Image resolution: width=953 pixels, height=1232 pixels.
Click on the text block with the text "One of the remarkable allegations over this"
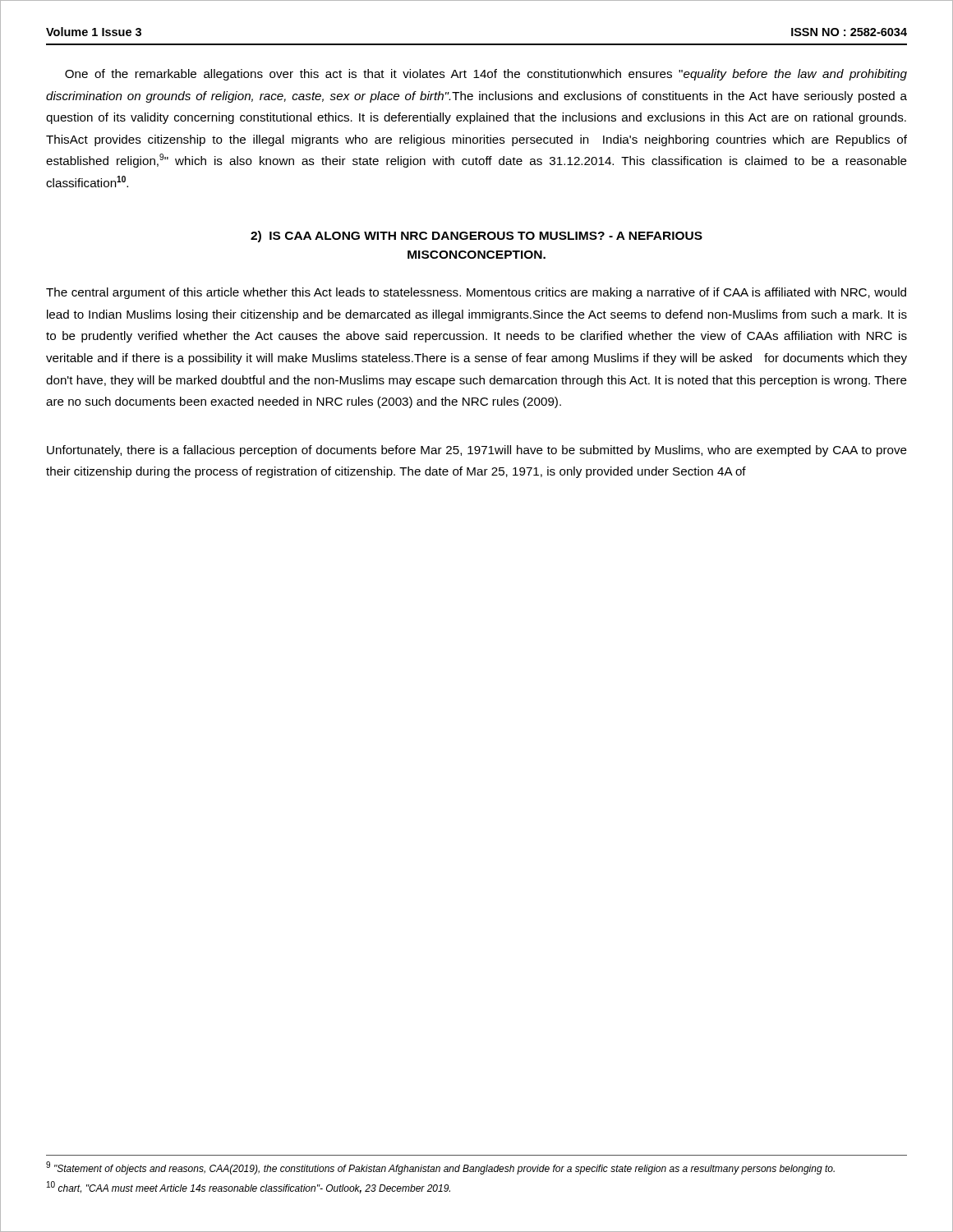tap(476, 128)
